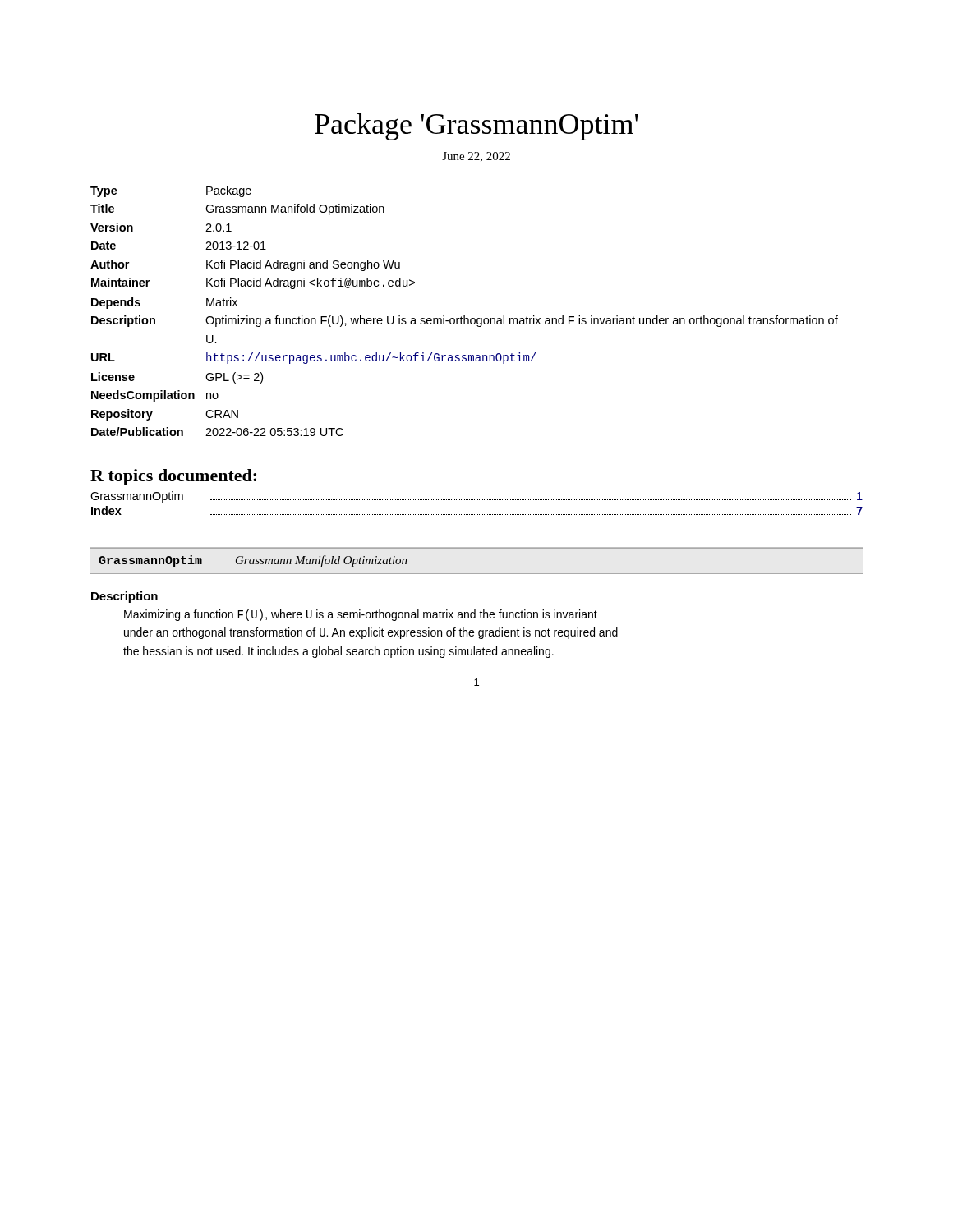Find the block on this page that starts "Maximizing a function F(U), where"
The height and width of the screenshot is (1232, 953).
[371, 633]
